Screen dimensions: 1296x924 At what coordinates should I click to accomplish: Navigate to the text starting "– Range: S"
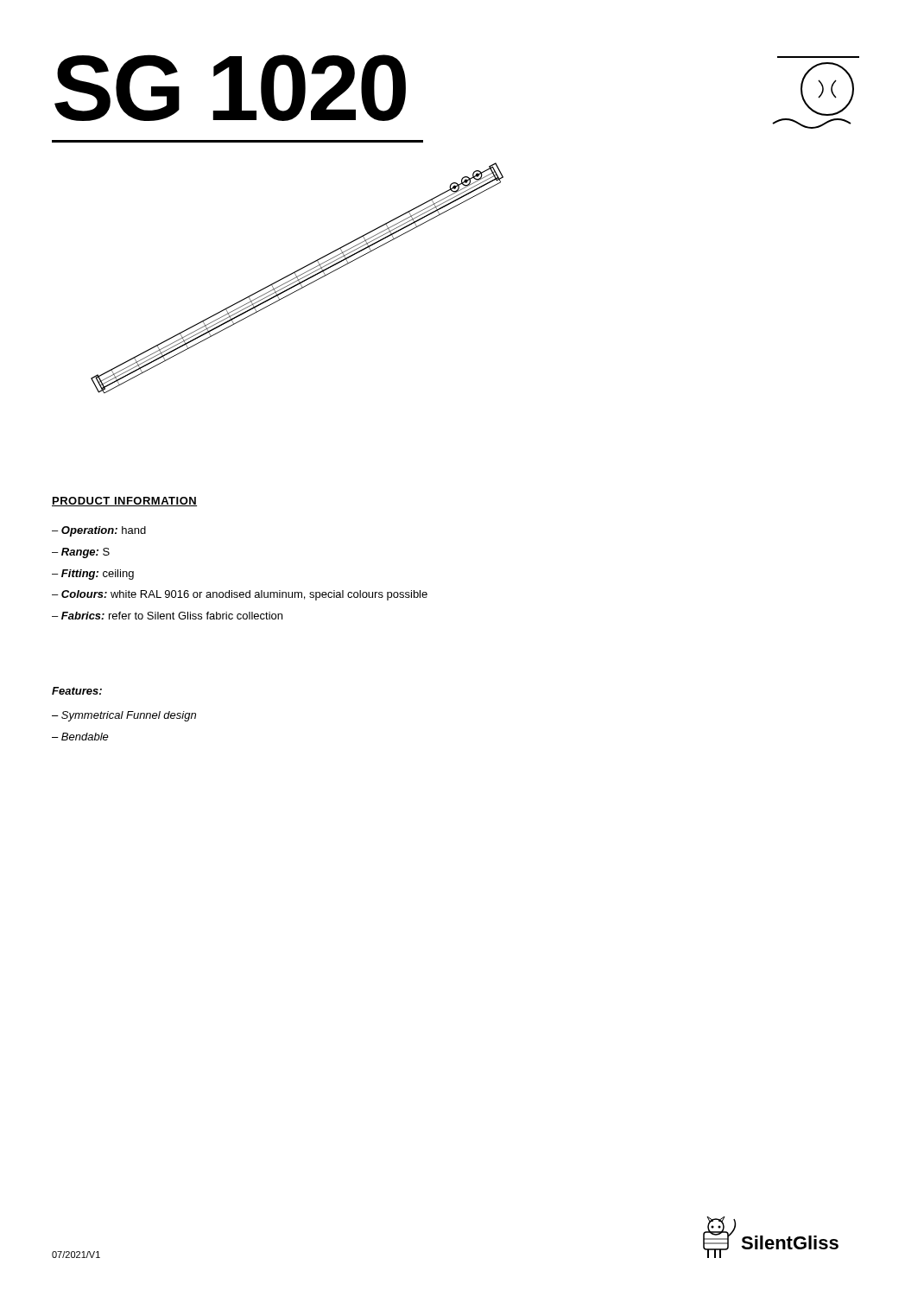pyautogui.click(x=81, y=551)
